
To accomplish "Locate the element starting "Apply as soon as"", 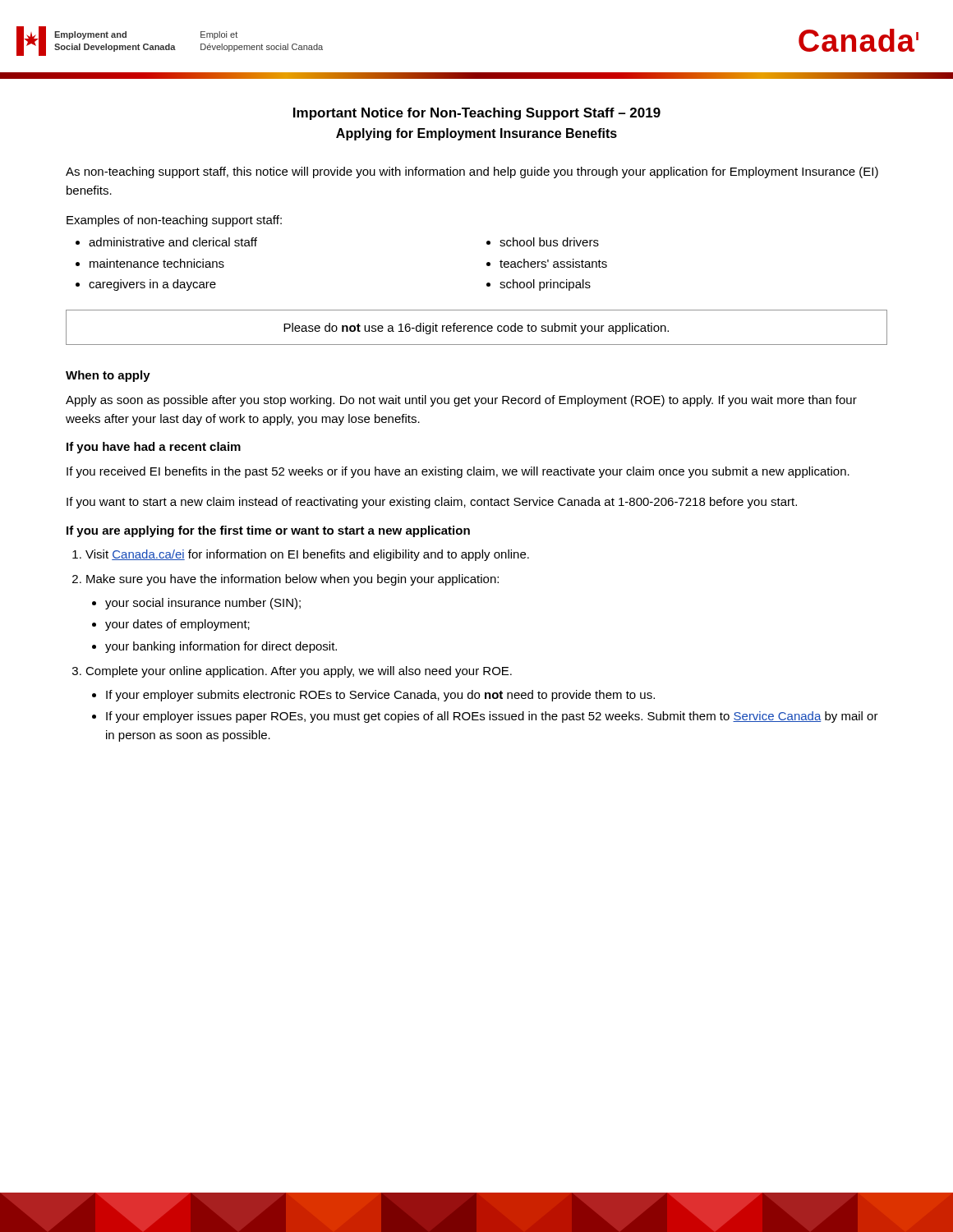I will click(x=461, y=409).
